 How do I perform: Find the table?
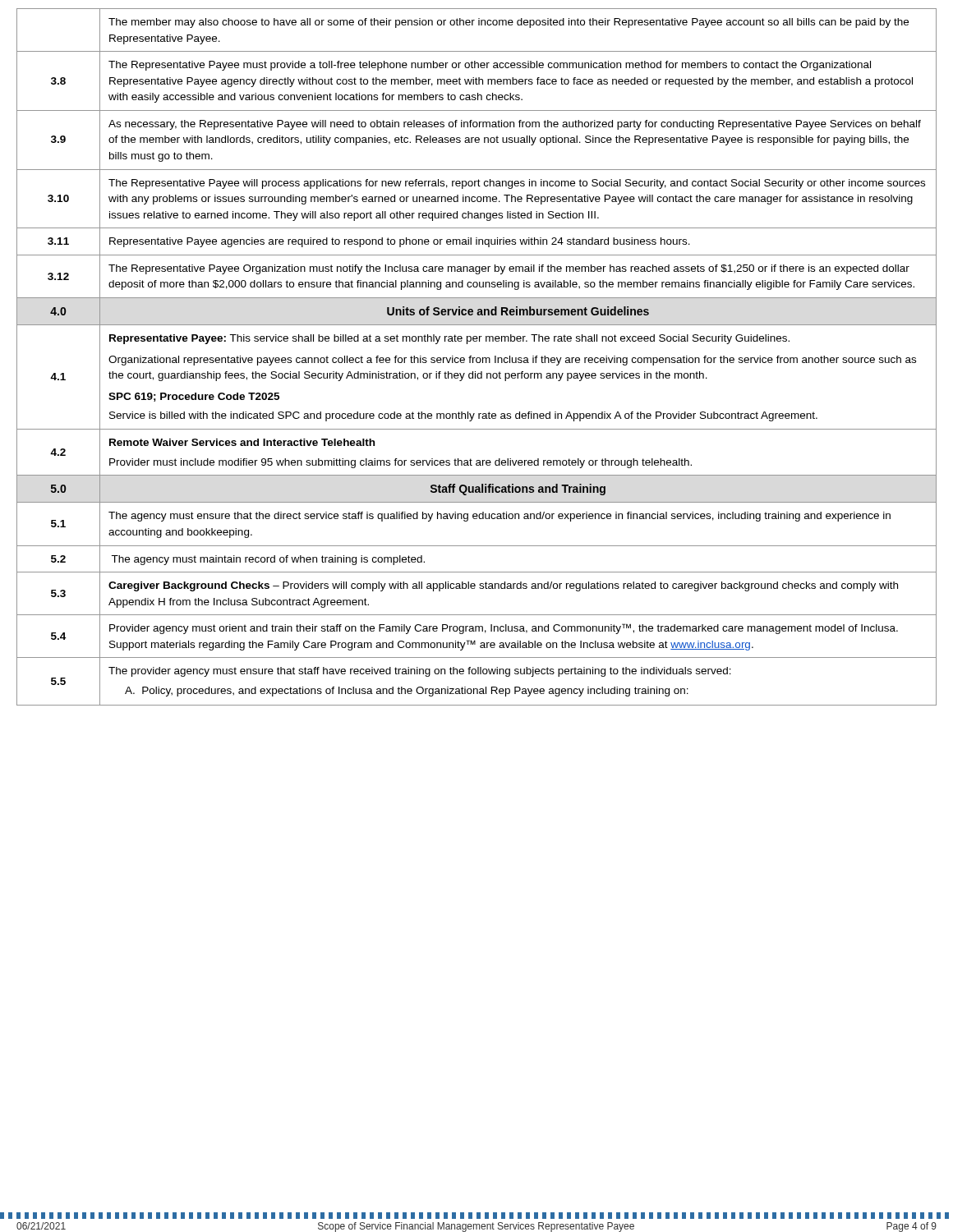point(476,357)
